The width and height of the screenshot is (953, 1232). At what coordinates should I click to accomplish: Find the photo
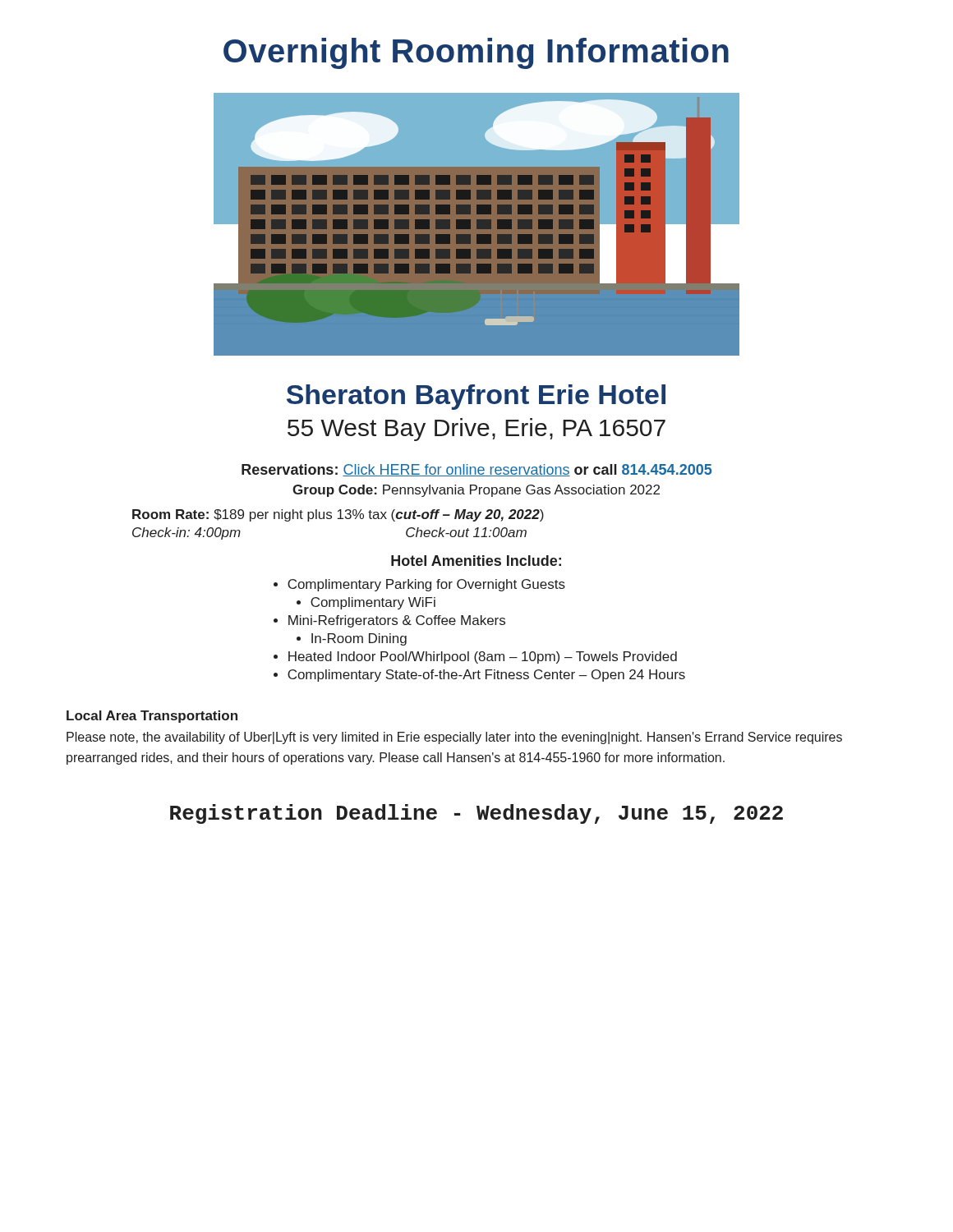tap(476, 224)
